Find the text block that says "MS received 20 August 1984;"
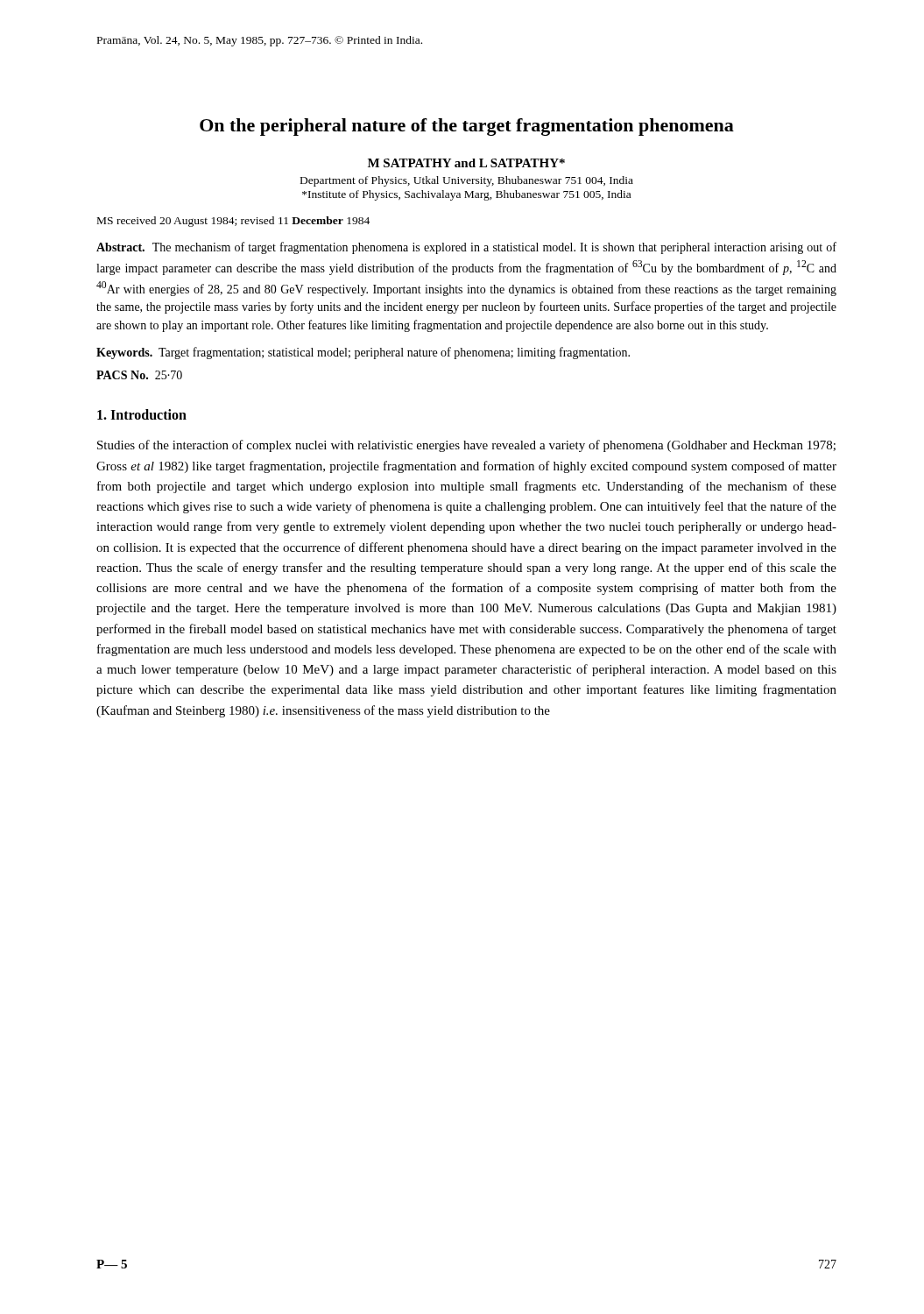The image size is (924, 1314). (233, 220)
